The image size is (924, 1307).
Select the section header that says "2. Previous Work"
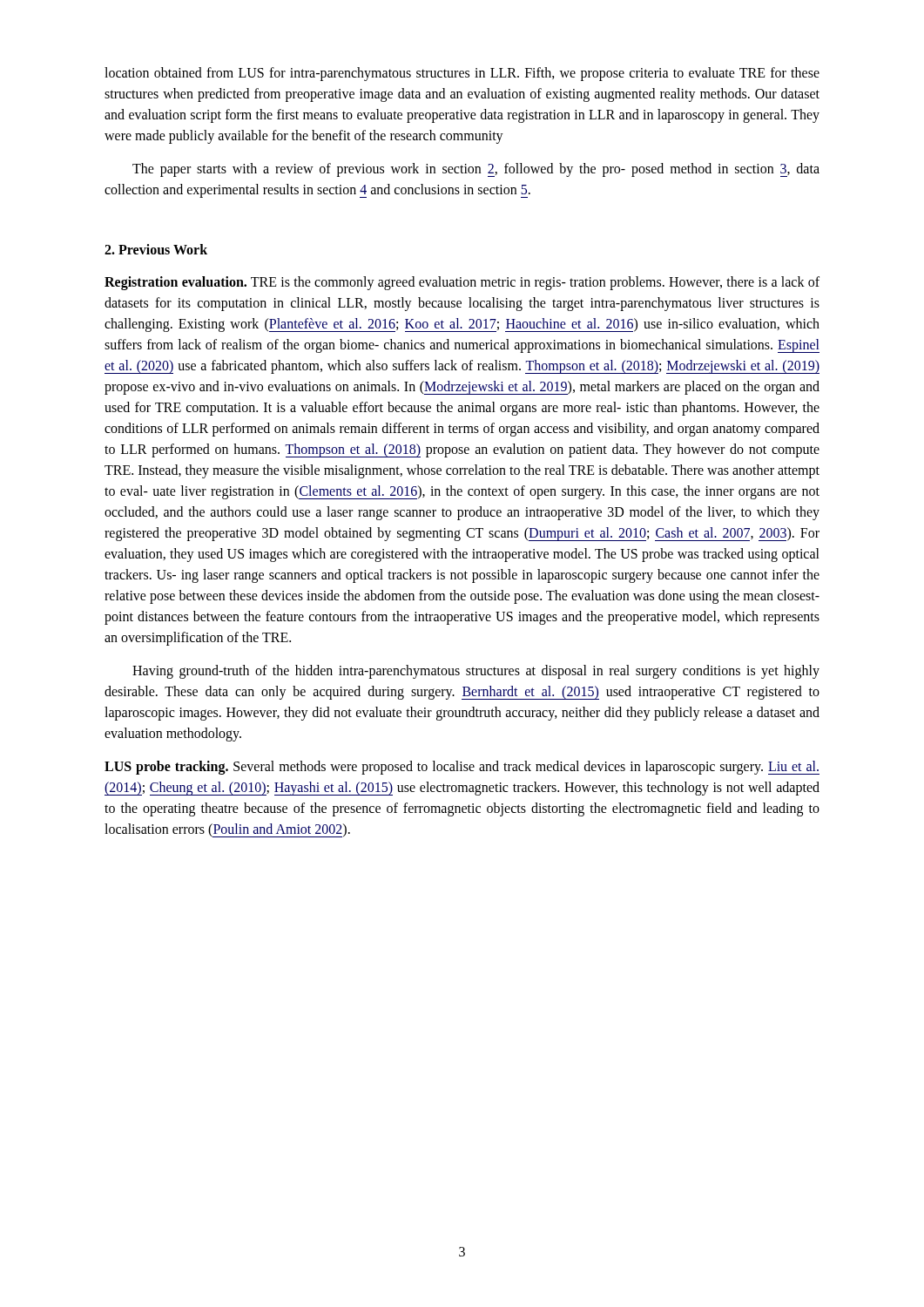[x=156, y=250]
